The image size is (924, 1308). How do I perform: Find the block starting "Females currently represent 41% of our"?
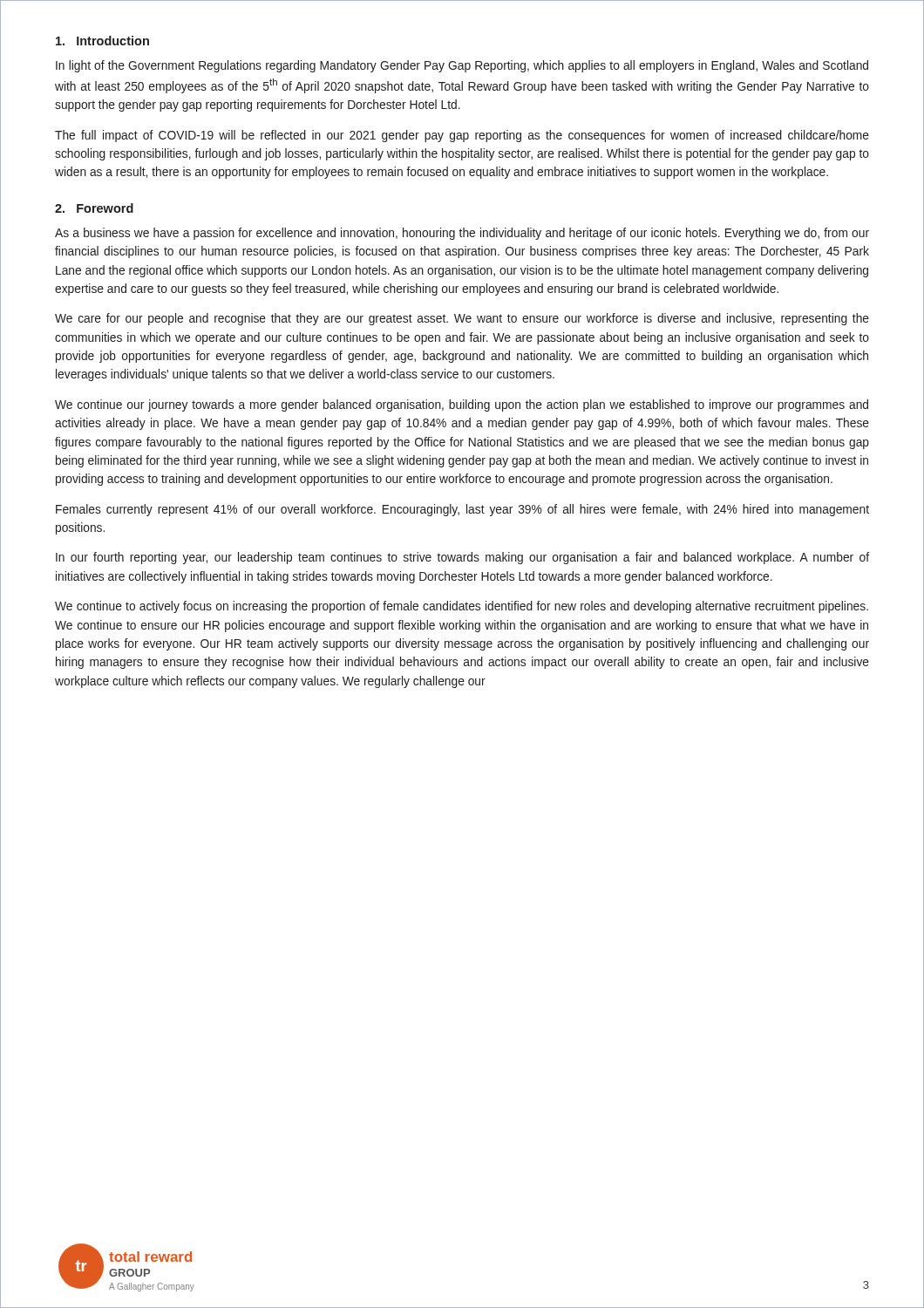pos(462,519)
